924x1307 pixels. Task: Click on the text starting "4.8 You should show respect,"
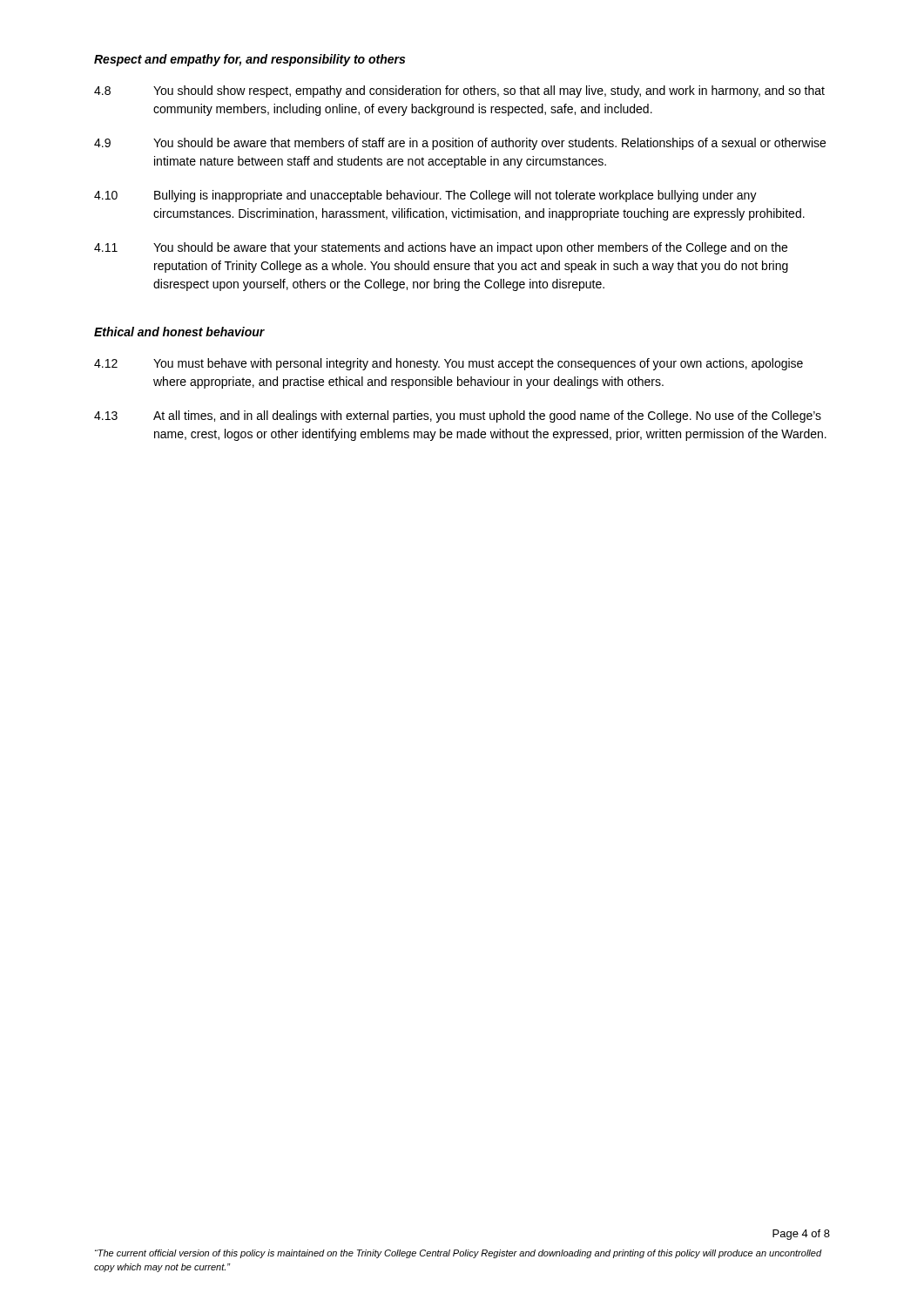(x=462, y=100)
